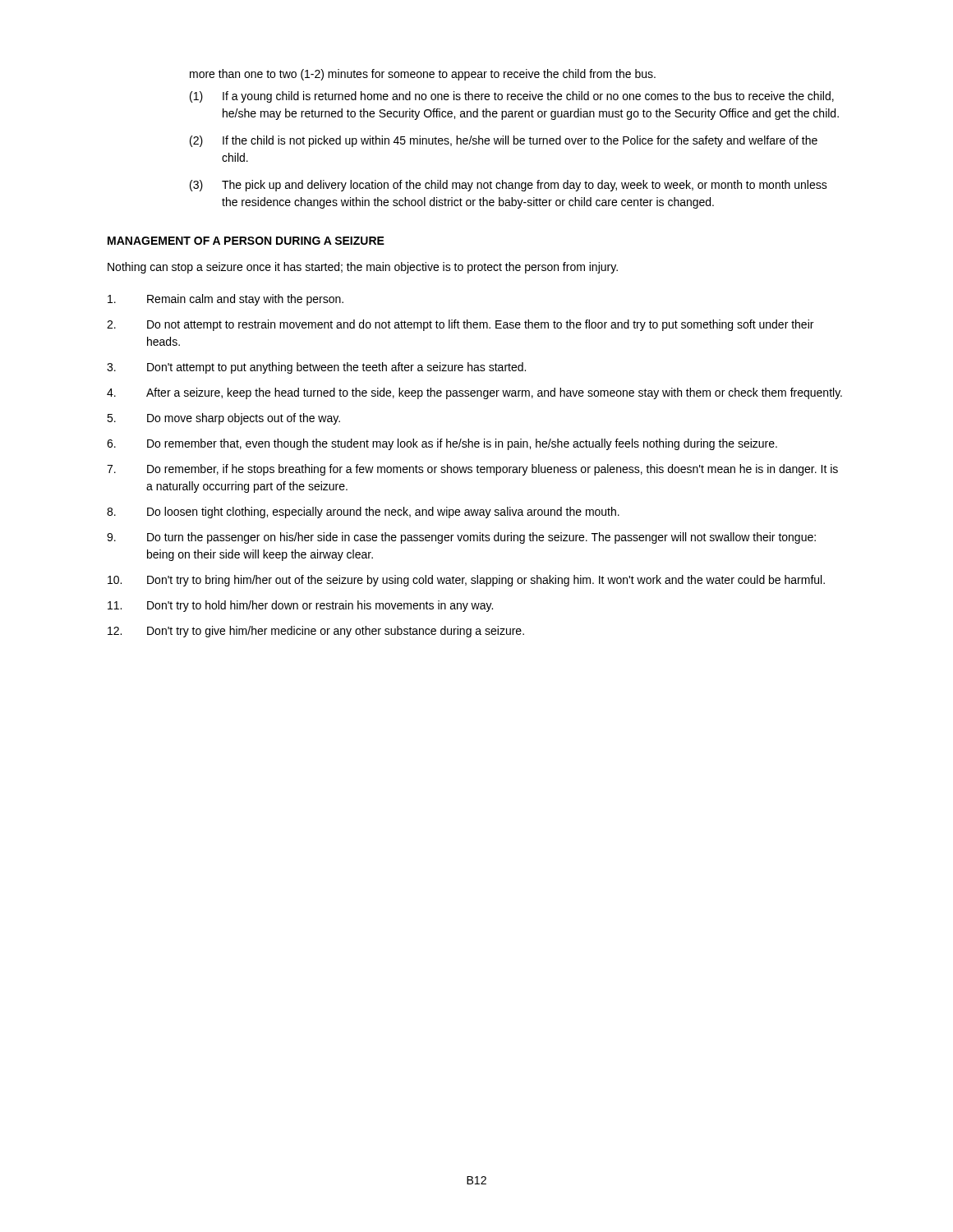Find the list item that says "4. After a seizure, keep the head"
Viewport: 953px width, 1232px height.
point(476,393)
